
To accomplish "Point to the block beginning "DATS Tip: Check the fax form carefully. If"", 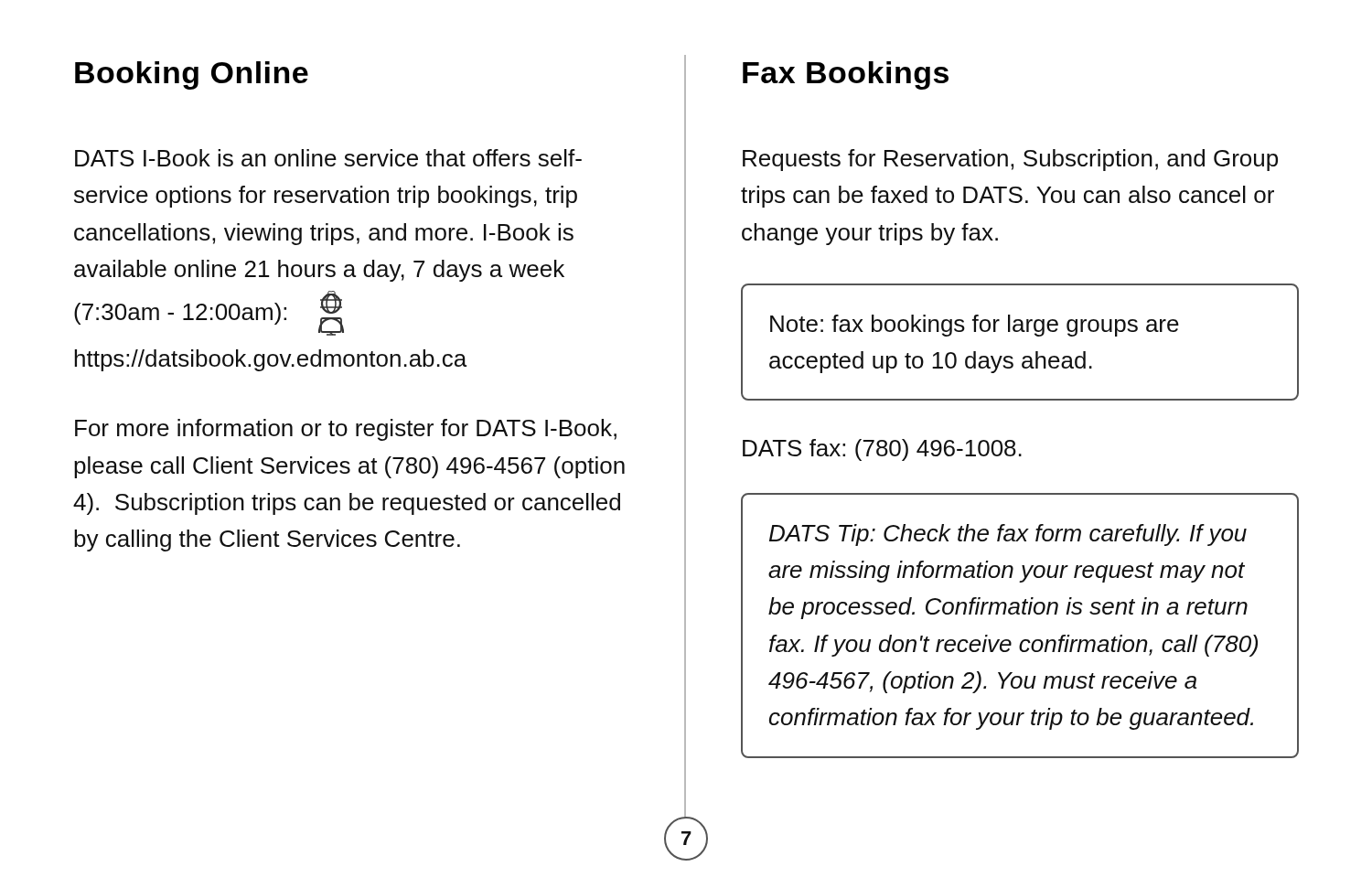I will click(1020, 625).
